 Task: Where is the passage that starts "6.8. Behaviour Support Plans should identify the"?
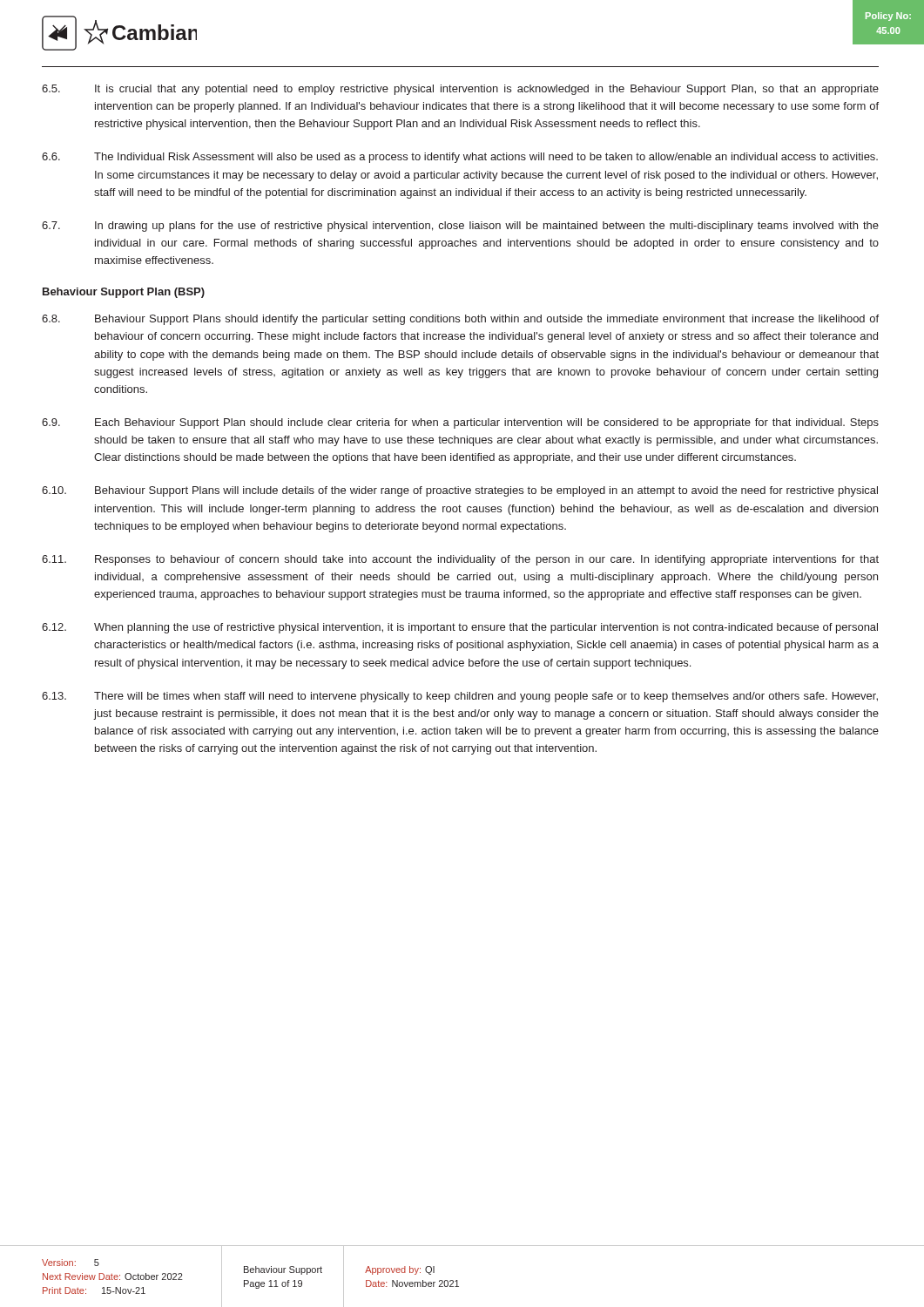(460, 354)
